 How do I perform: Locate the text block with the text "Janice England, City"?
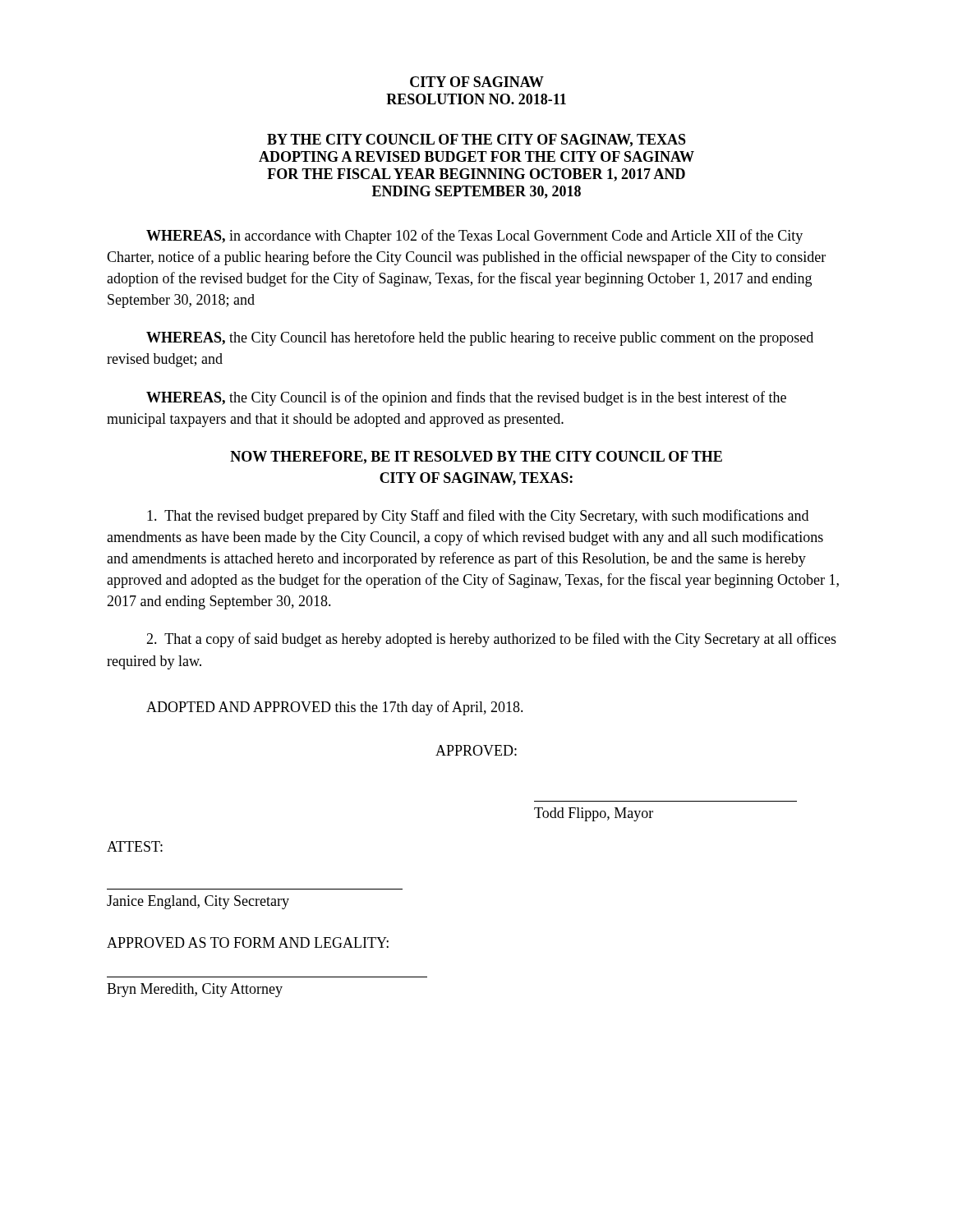pyautogui.click(x=198, y=902)
